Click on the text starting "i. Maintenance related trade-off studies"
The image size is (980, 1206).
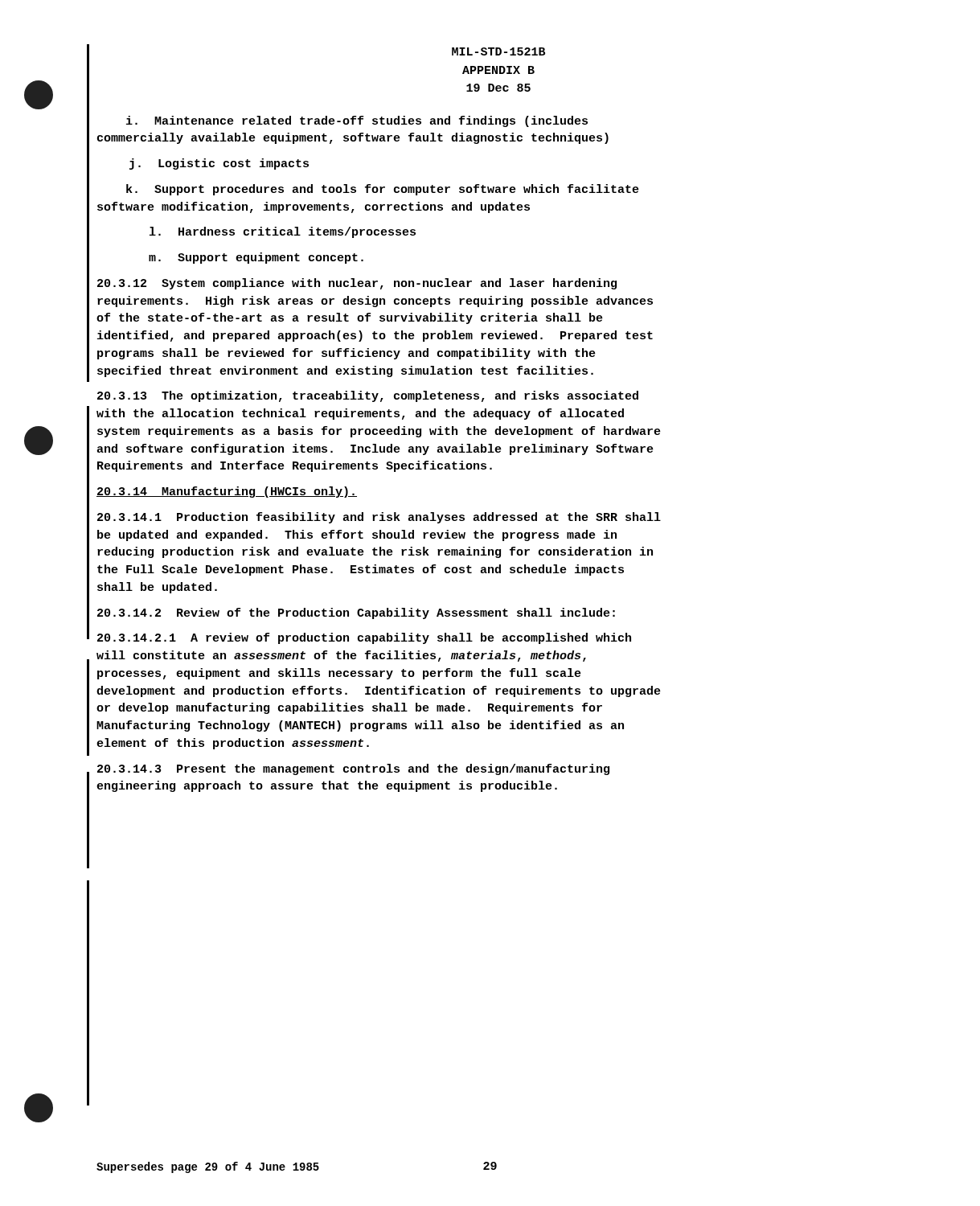353,130
